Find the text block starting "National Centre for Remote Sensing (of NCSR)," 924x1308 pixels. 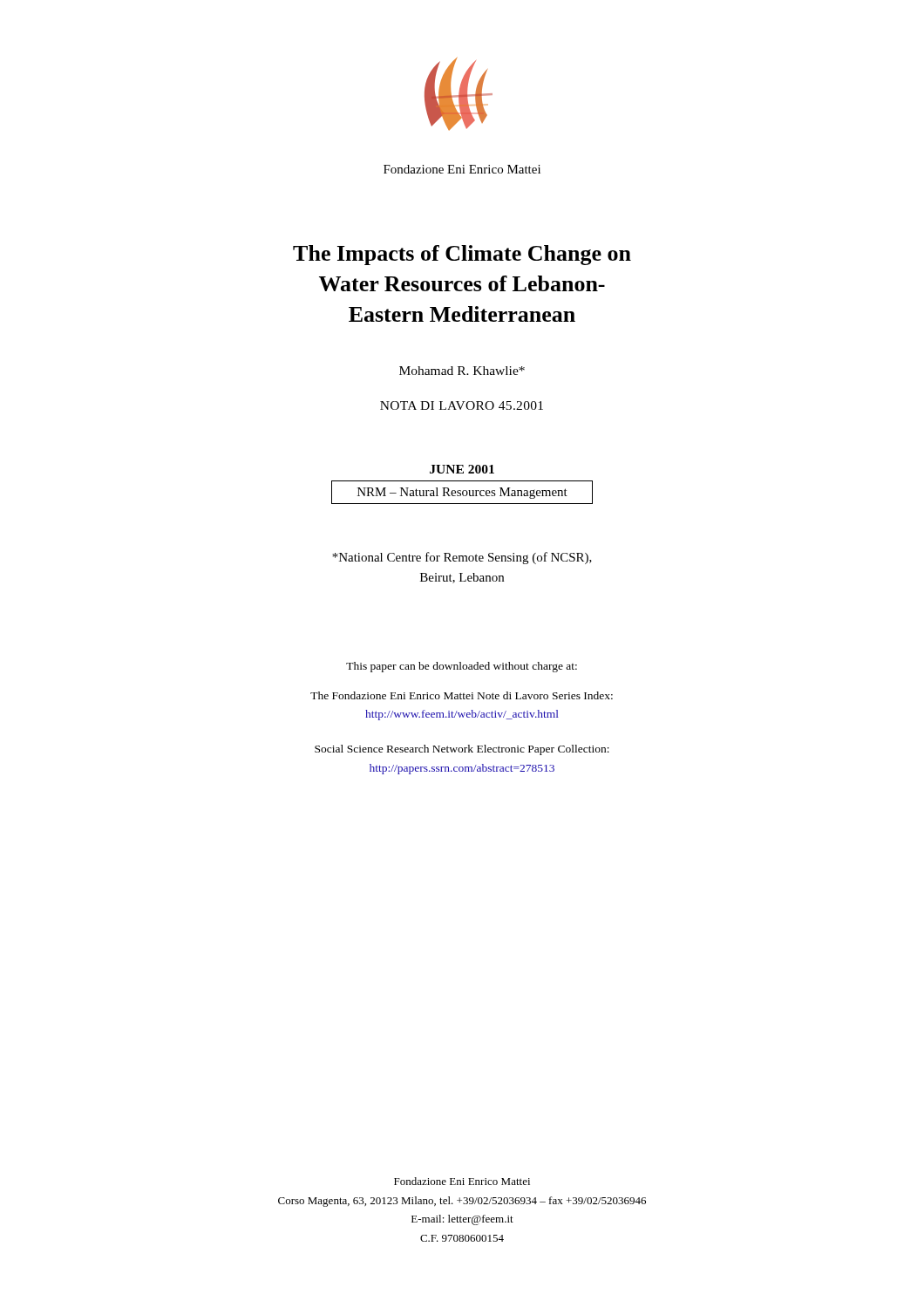[x=462, y=567]
